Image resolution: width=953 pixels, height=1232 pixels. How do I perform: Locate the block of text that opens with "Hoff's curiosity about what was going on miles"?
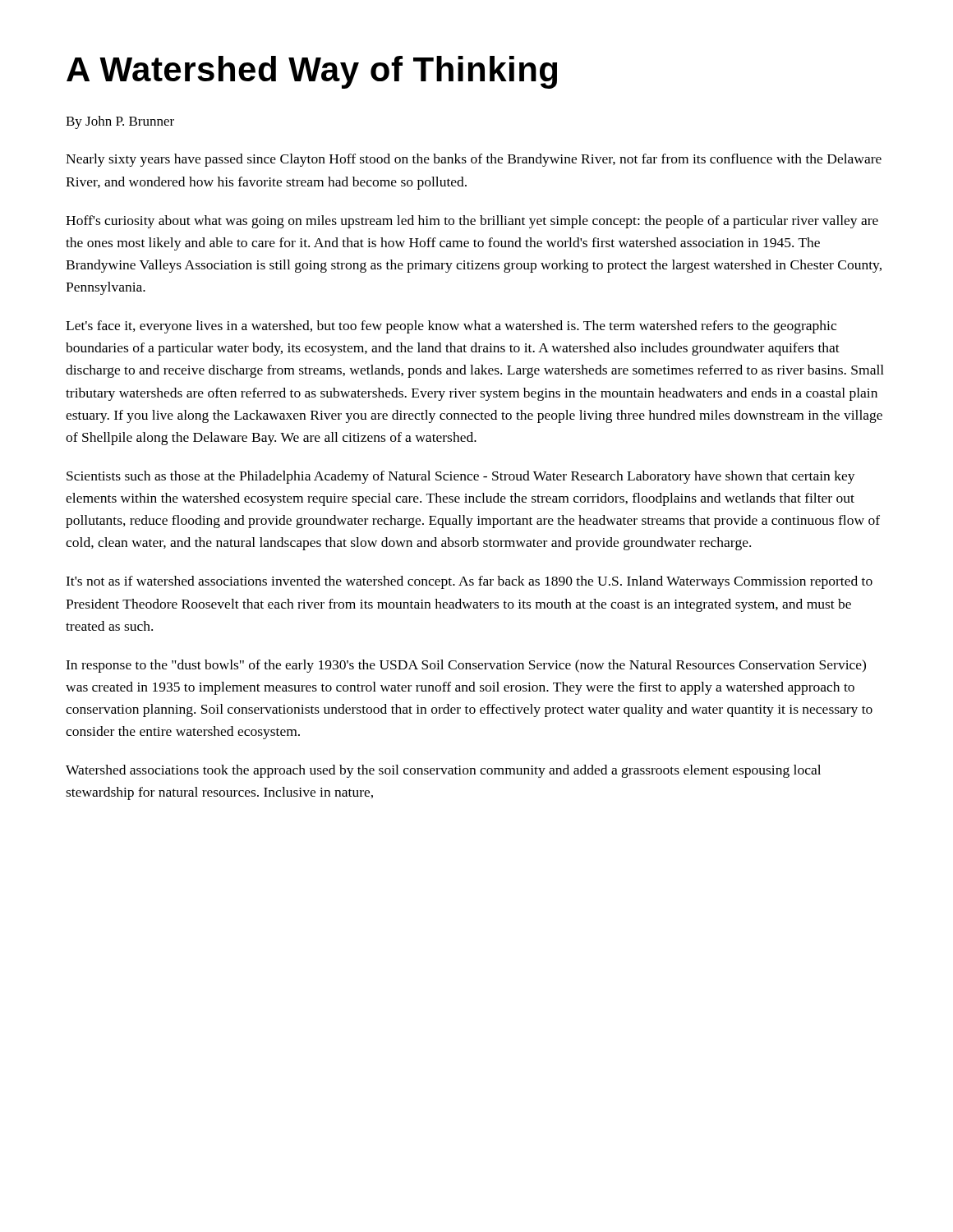(x=476, y=254)
